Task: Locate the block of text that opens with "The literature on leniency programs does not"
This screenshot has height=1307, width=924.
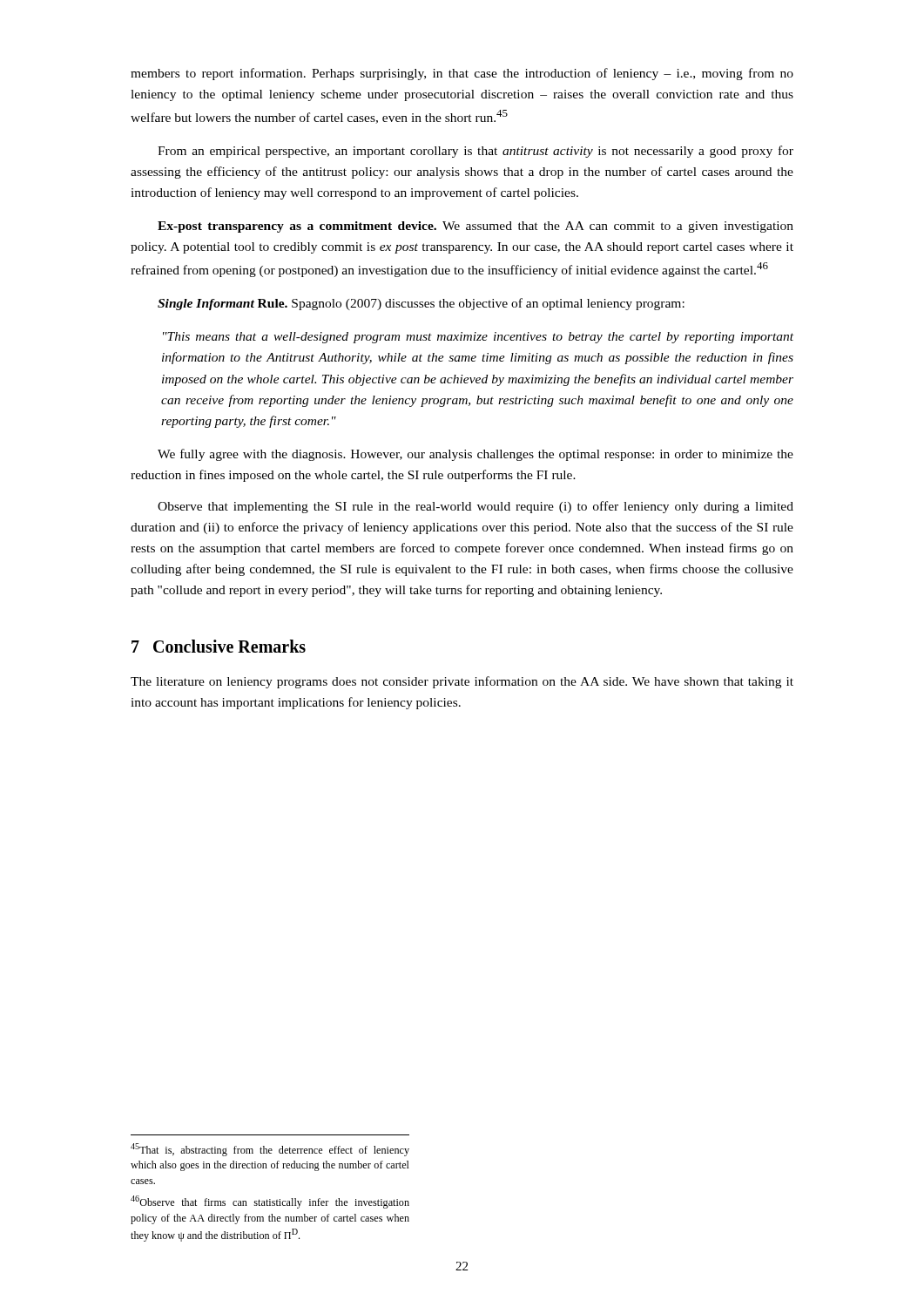Action: 462,692
